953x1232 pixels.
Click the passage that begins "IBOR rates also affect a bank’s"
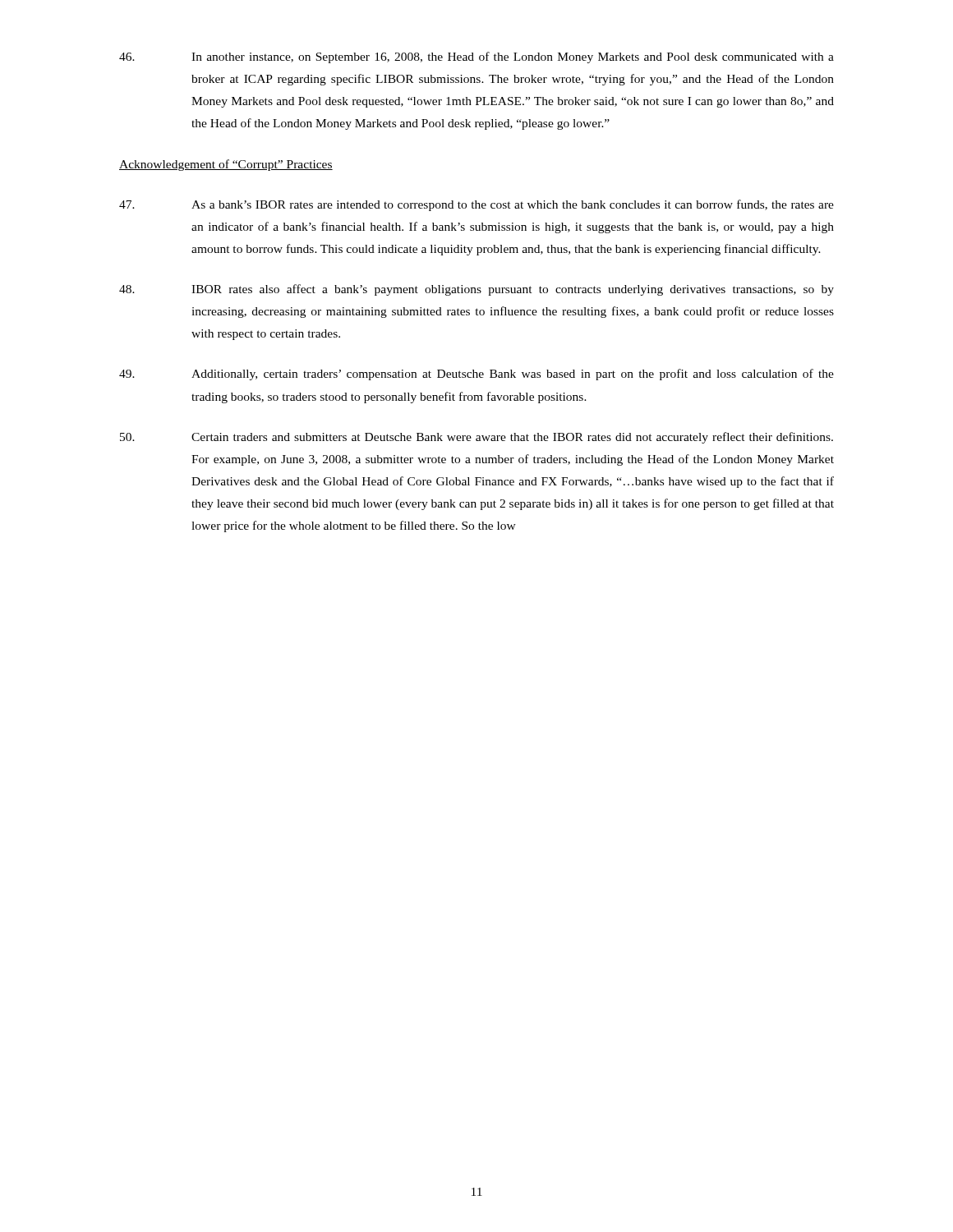[x=476, y=311]
